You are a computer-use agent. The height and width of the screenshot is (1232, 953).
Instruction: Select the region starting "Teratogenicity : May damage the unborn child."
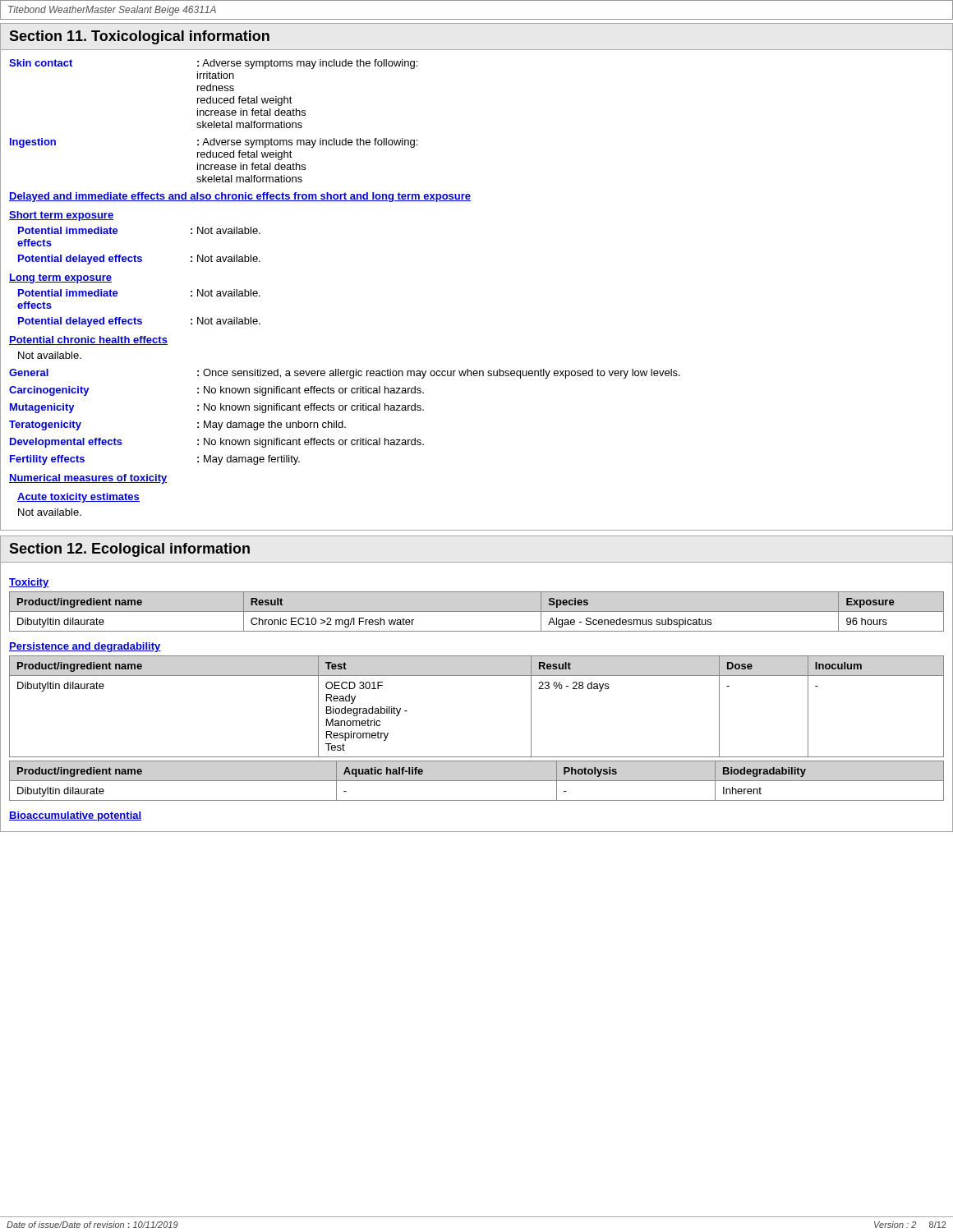43,426
